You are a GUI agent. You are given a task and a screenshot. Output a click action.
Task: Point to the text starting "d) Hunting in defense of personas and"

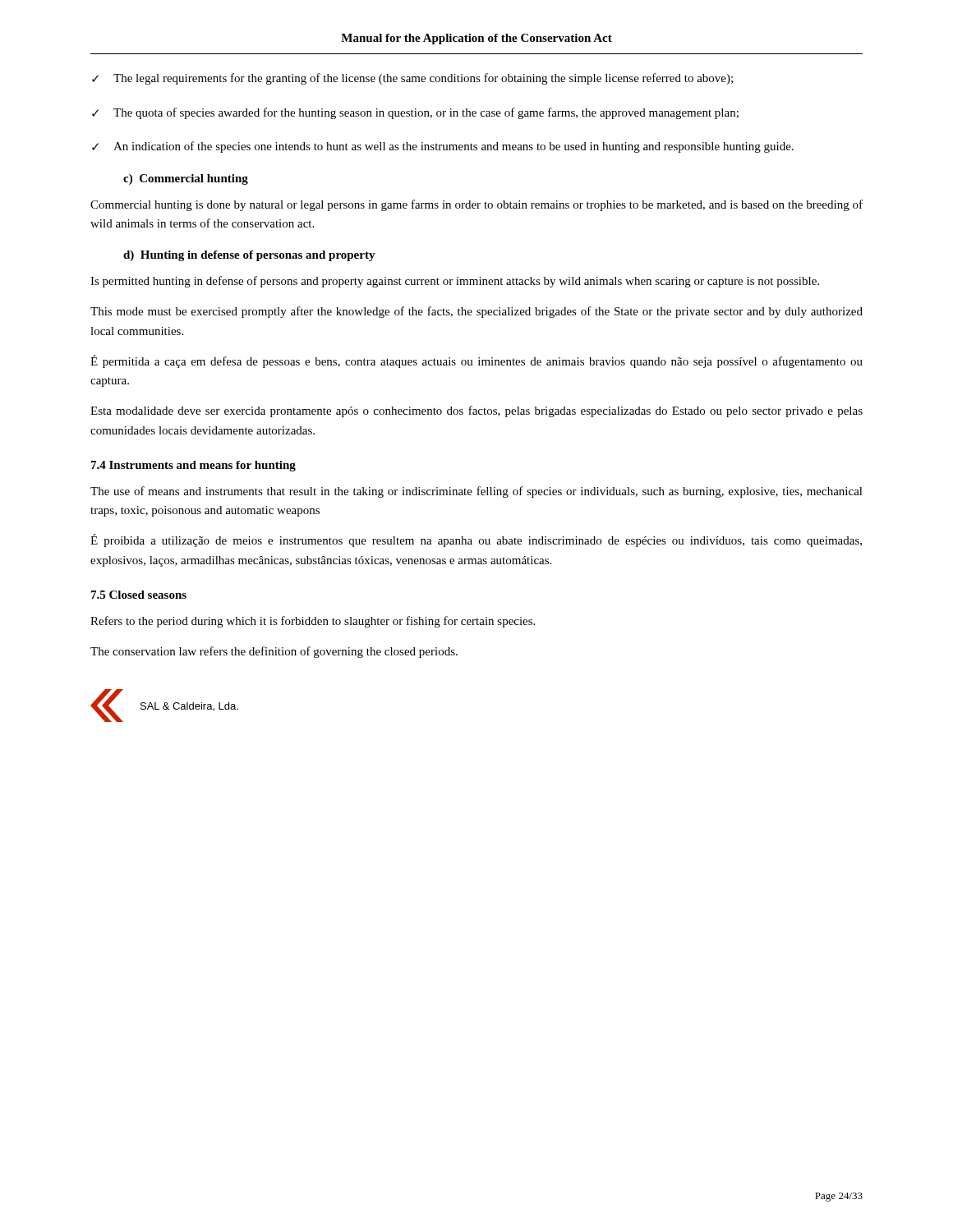tap(249, 255)
